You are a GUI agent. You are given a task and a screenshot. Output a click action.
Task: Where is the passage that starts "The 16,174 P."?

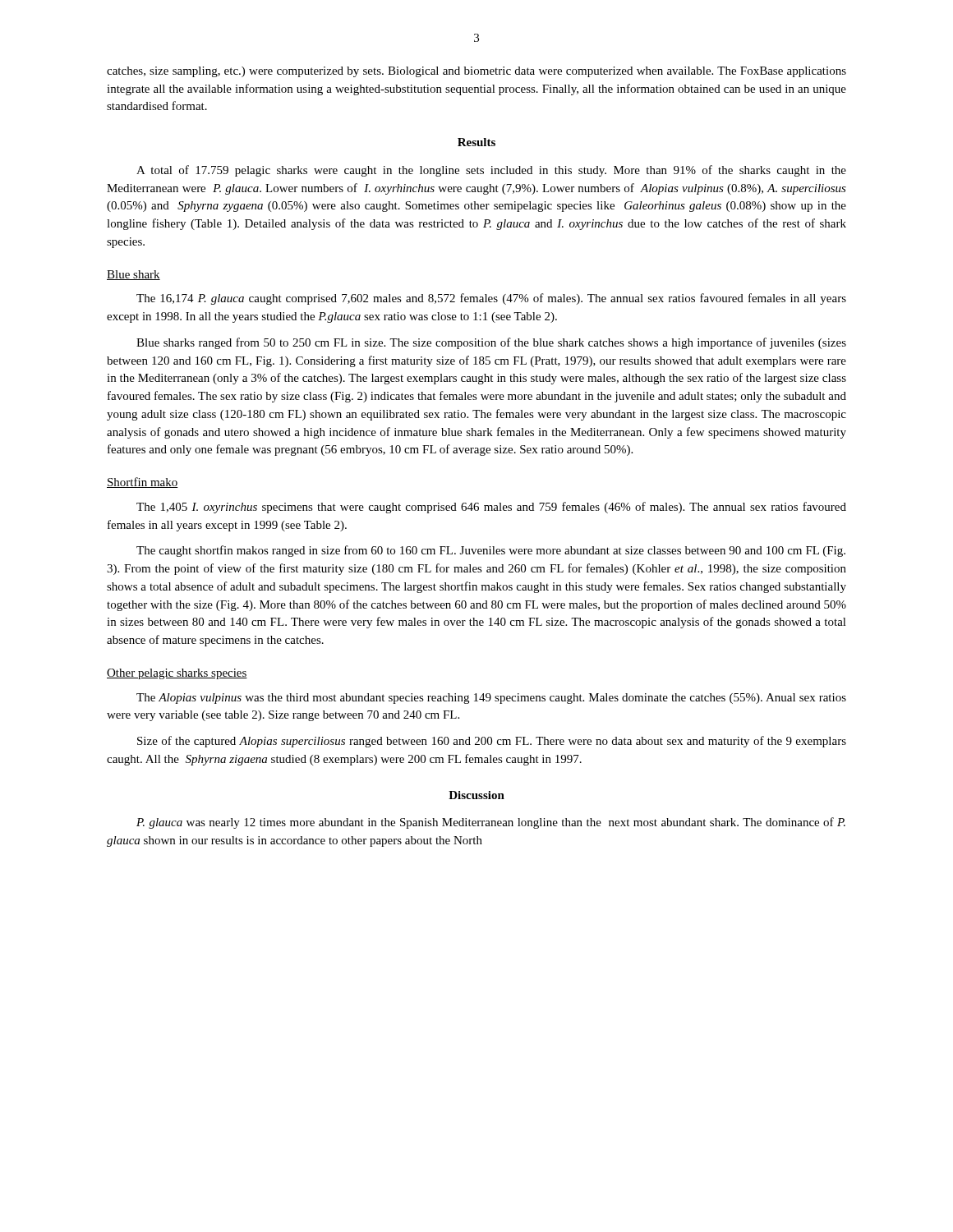pyautogui.click(x=476, y=308)
